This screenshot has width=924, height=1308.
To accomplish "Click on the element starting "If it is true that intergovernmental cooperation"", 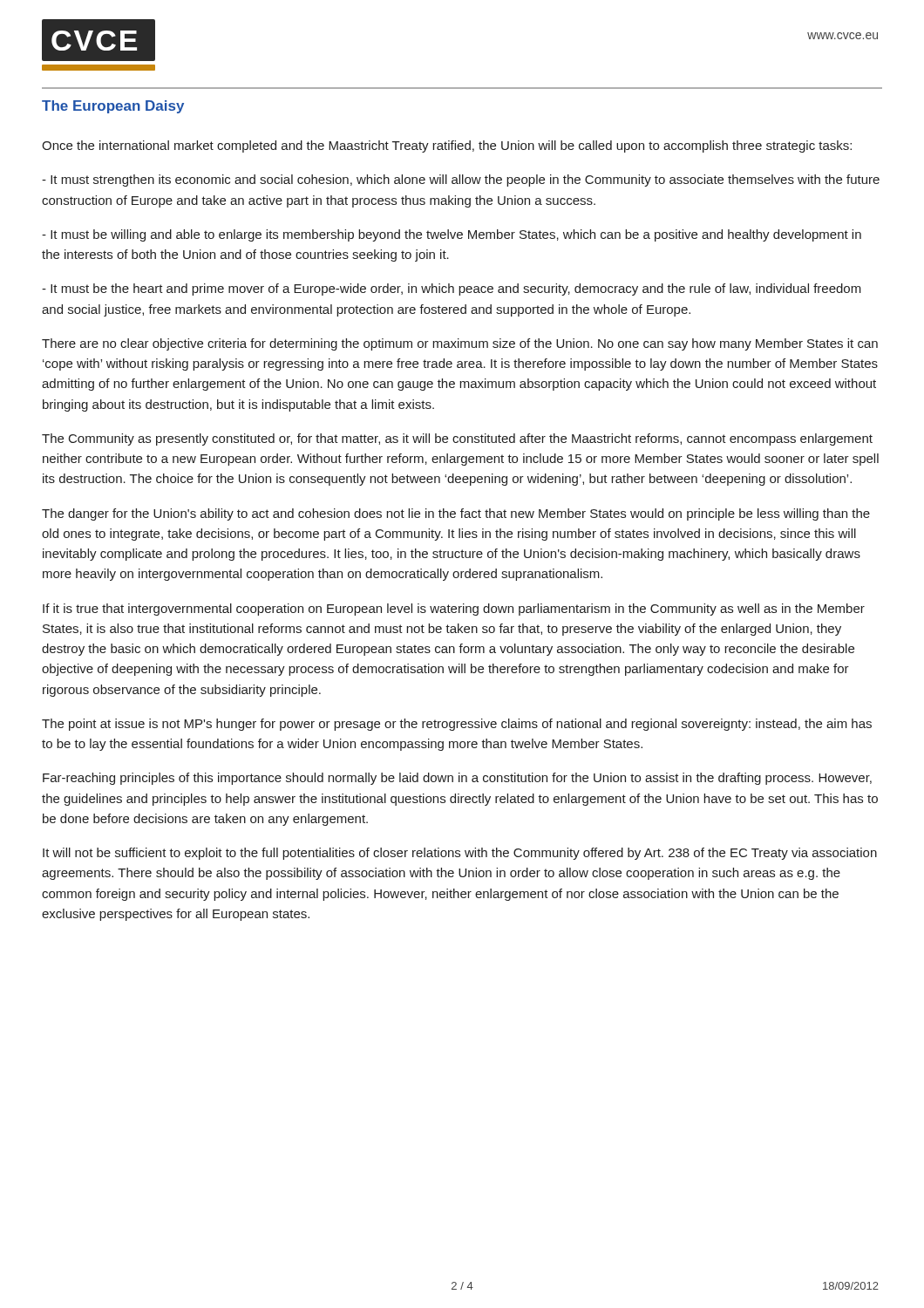I will [453, 648].
